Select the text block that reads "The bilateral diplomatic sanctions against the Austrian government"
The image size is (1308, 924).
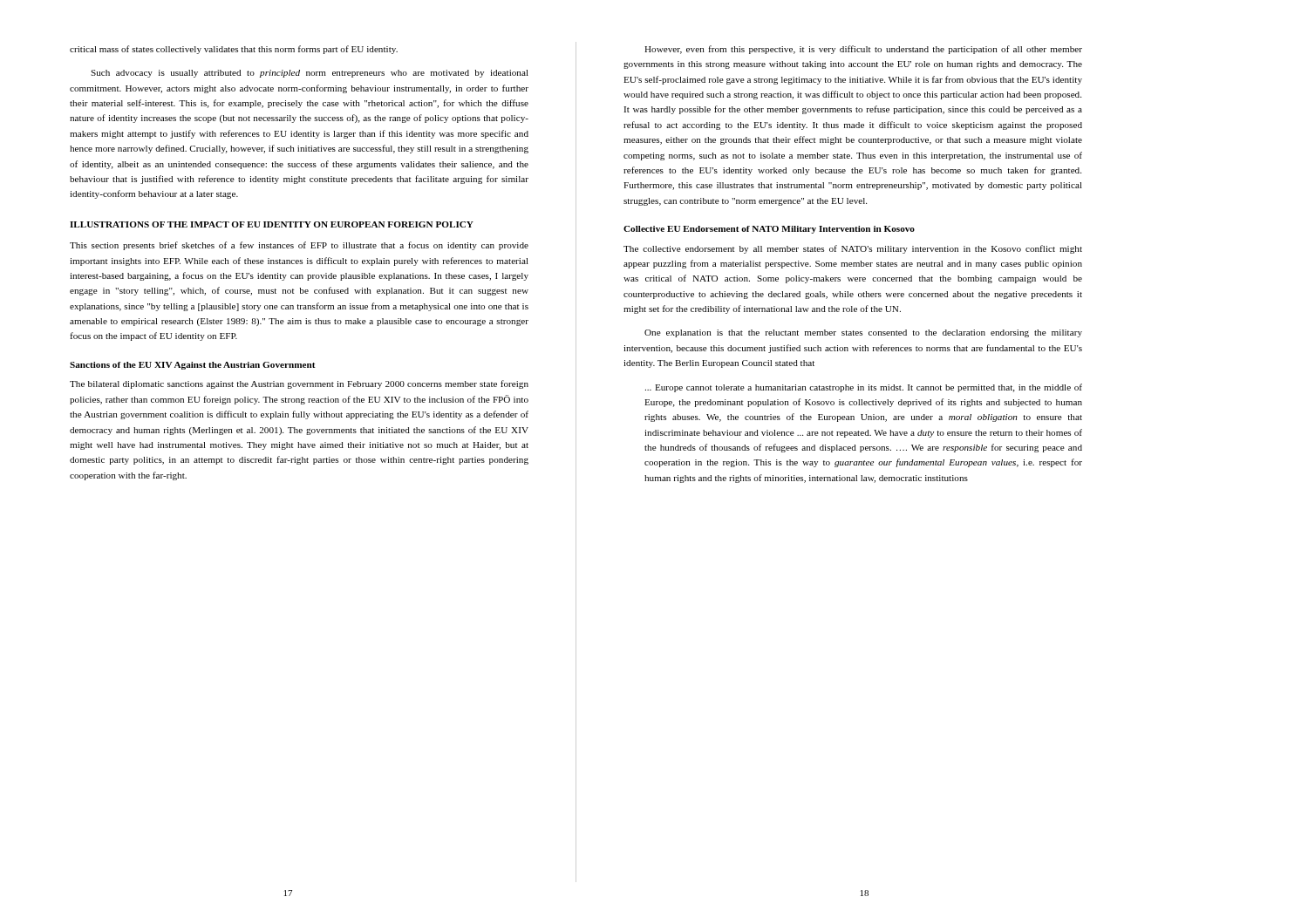(x=299, y=429)
